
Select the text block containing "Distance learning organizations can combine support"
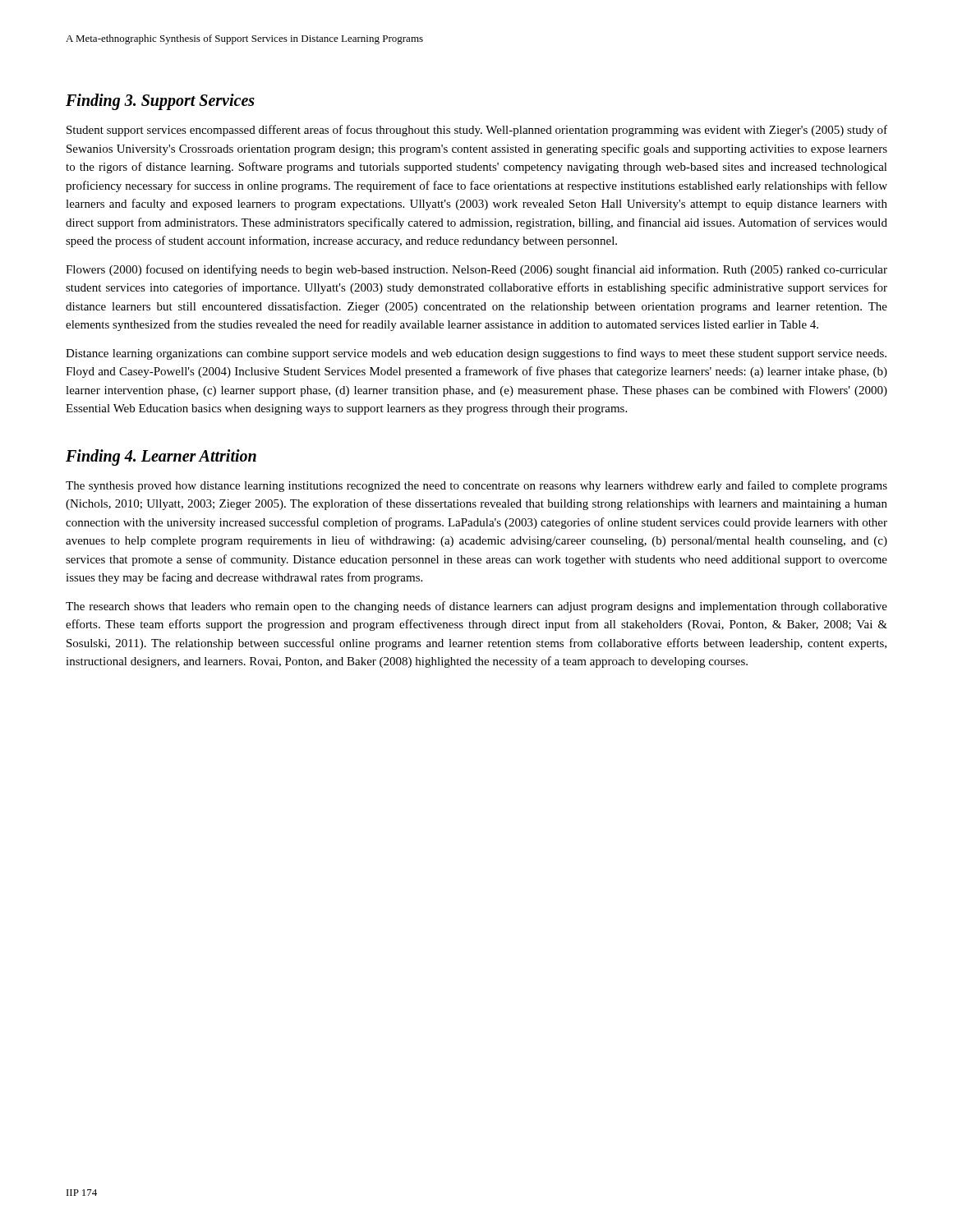[x=476, y=381]
